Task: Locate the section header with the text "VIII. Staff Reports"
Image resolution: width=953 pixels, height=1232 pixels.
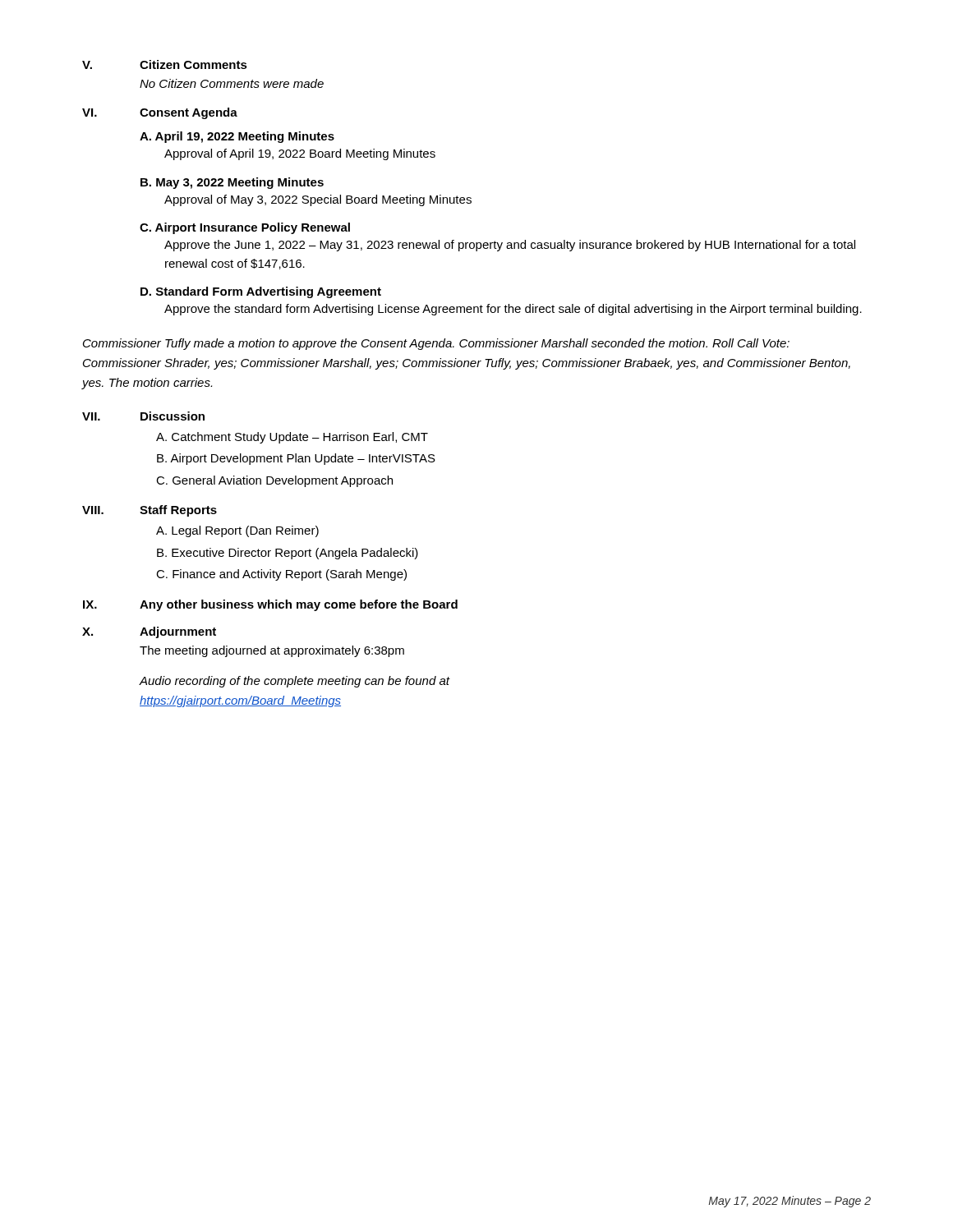Action: tap(150, 511)
